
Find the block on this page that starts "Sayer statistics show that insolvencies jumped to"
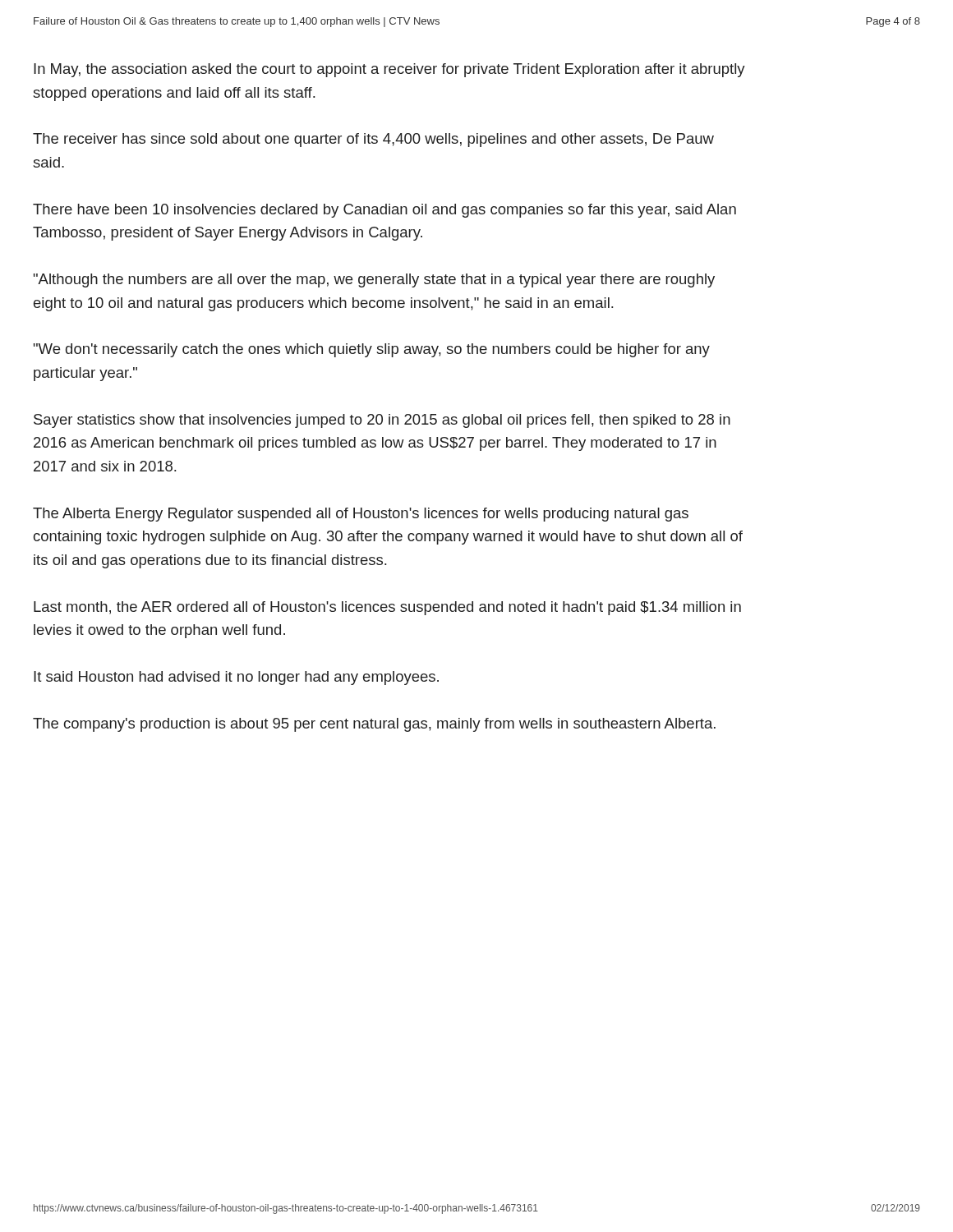click(x=382, y=443)
